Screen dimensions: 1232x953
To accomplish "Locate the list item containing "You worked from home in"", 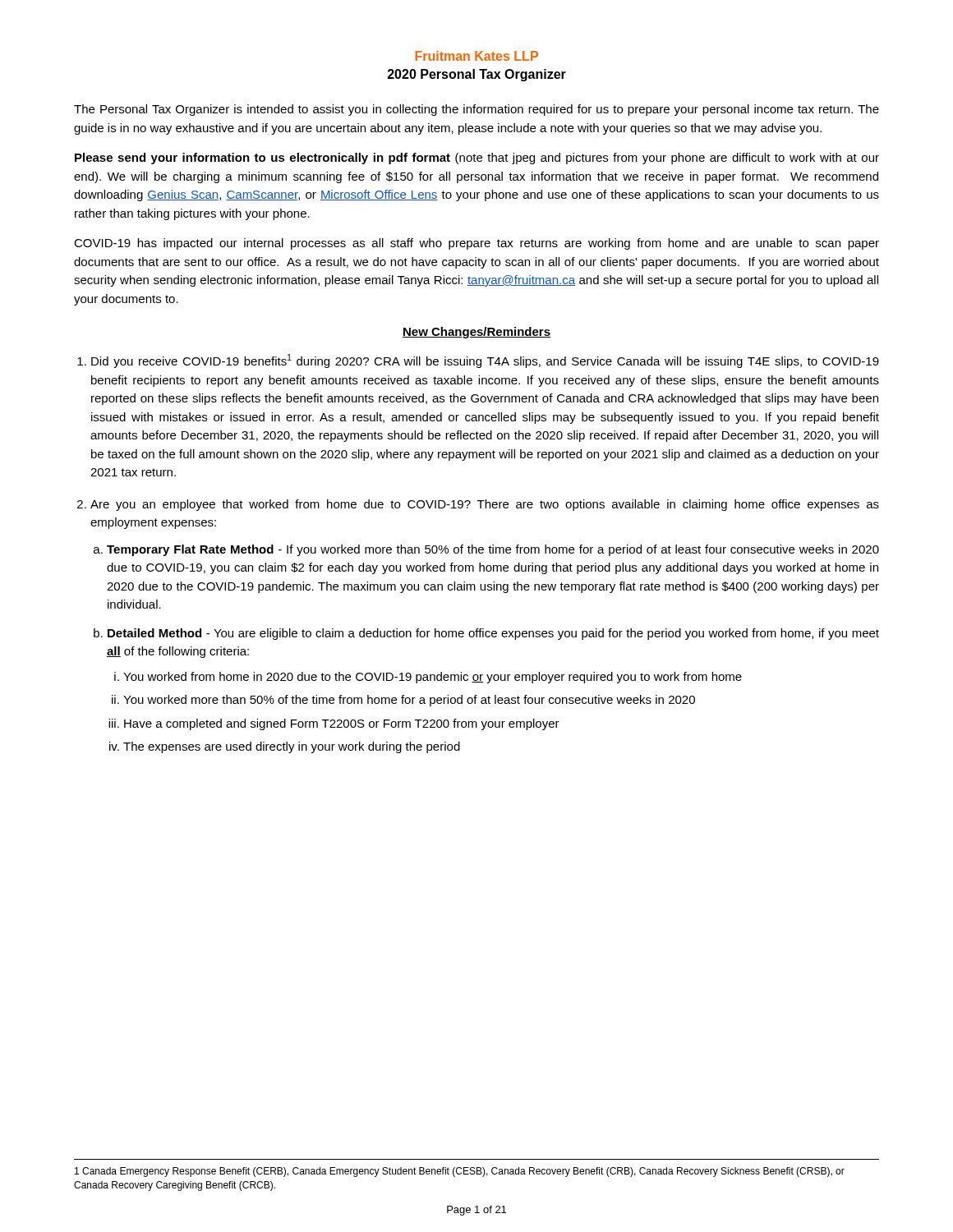I will pos(433,676).
